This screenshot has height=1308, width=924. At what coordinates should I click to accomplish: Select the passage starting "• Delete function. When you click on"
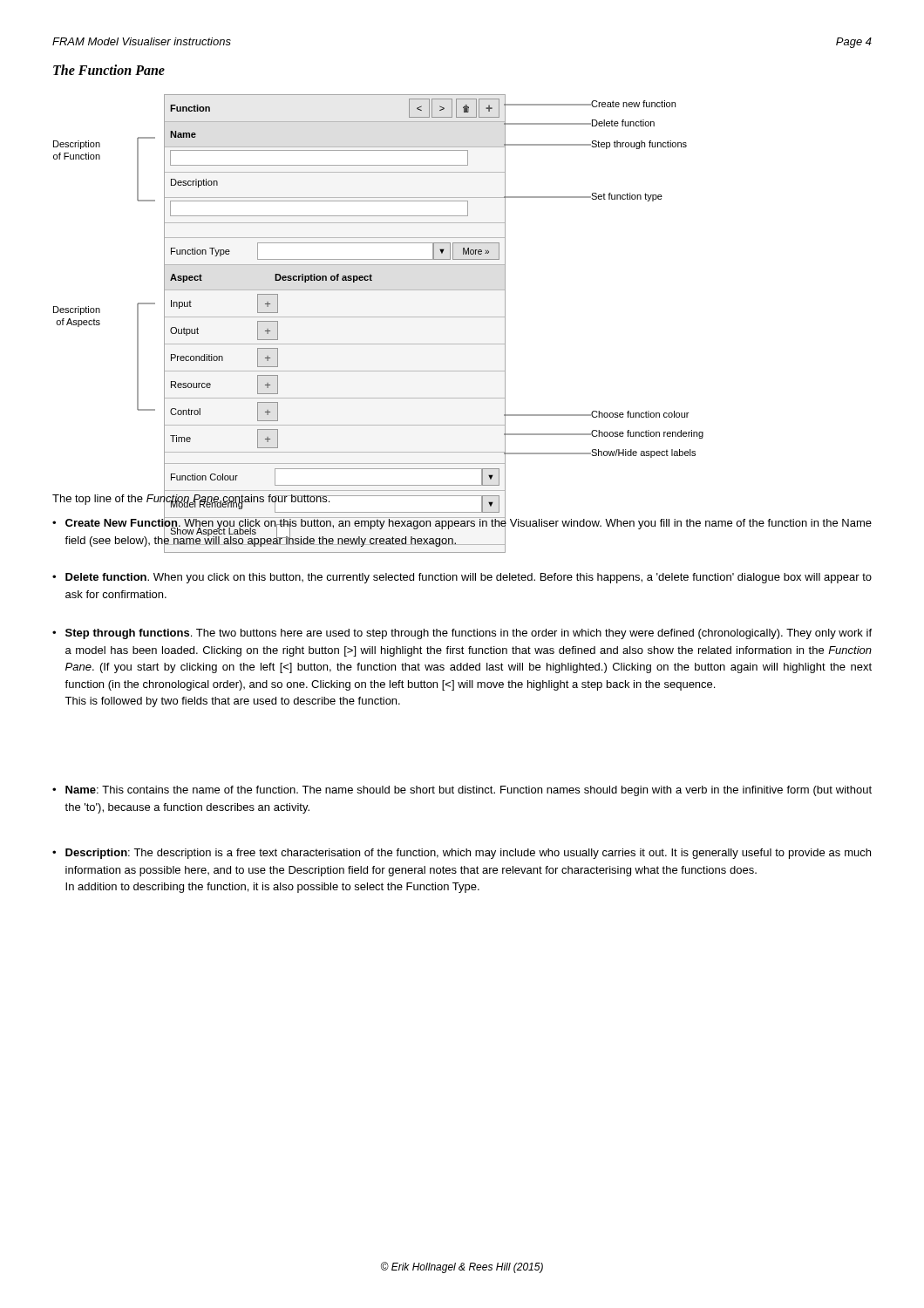click(462, 586)
